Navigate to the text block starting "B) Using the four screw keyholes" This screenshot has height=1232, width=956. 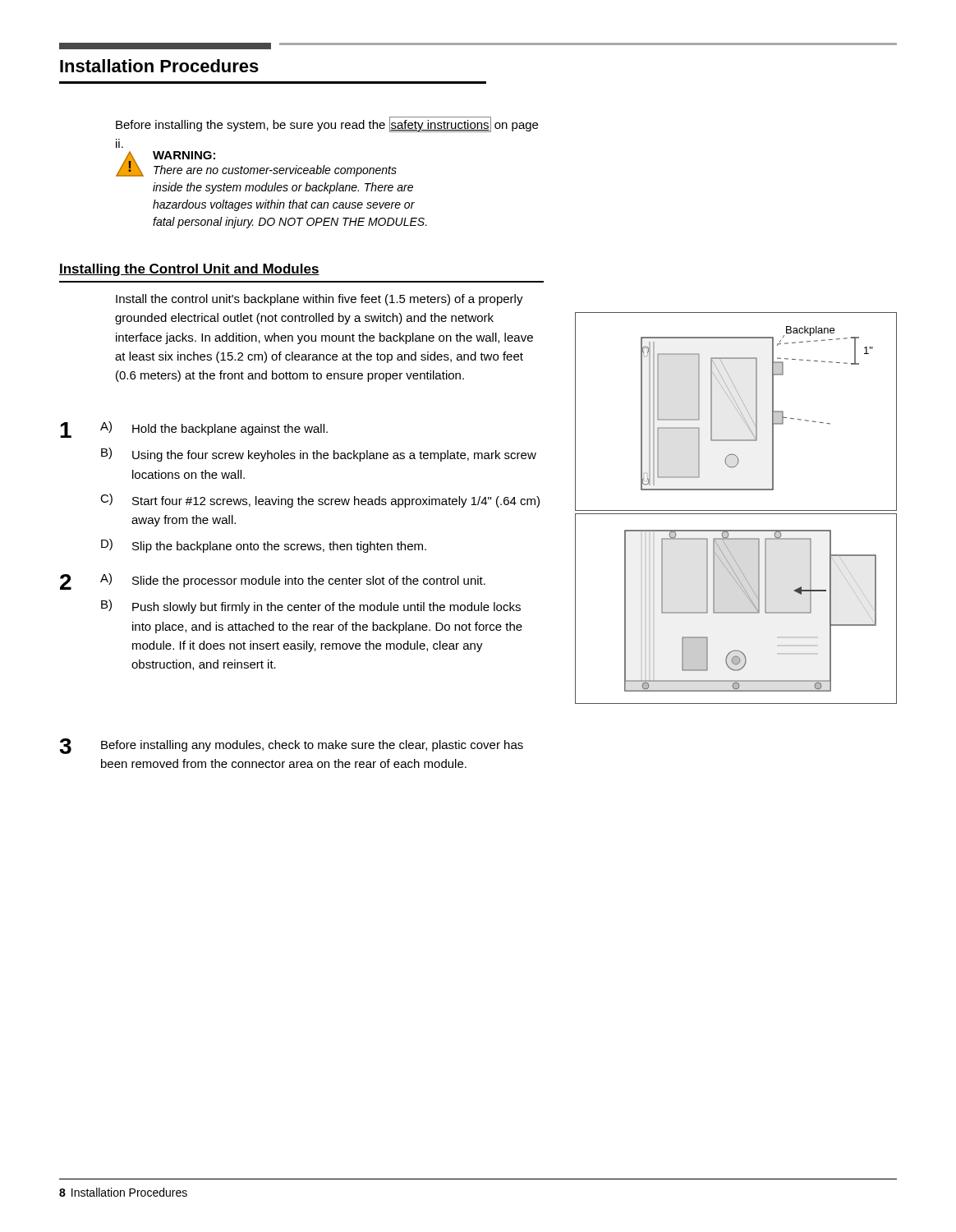[322, 464]
